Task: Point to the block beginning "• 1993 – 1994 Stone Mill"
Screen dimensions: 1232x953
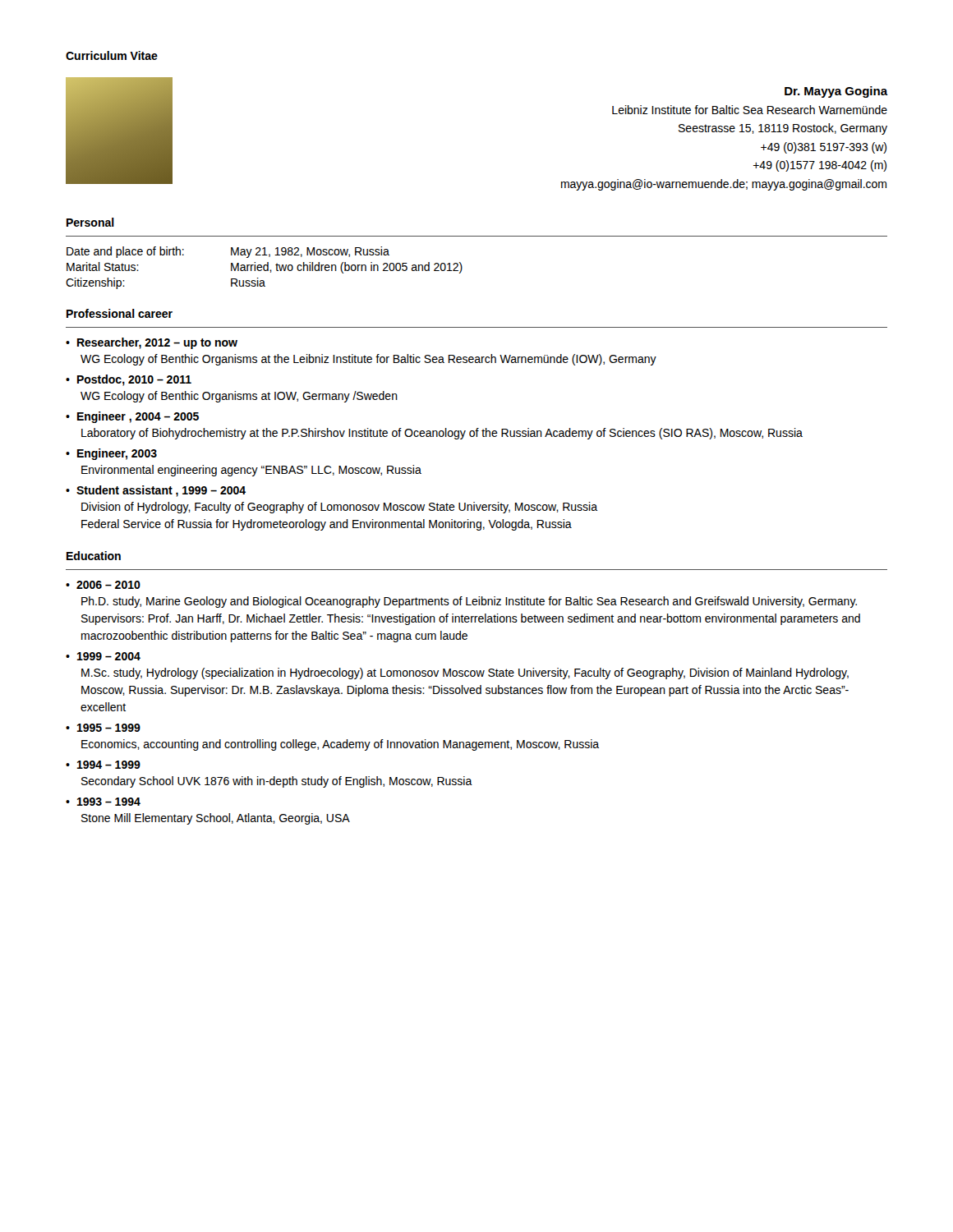Action: click(103, 802)
